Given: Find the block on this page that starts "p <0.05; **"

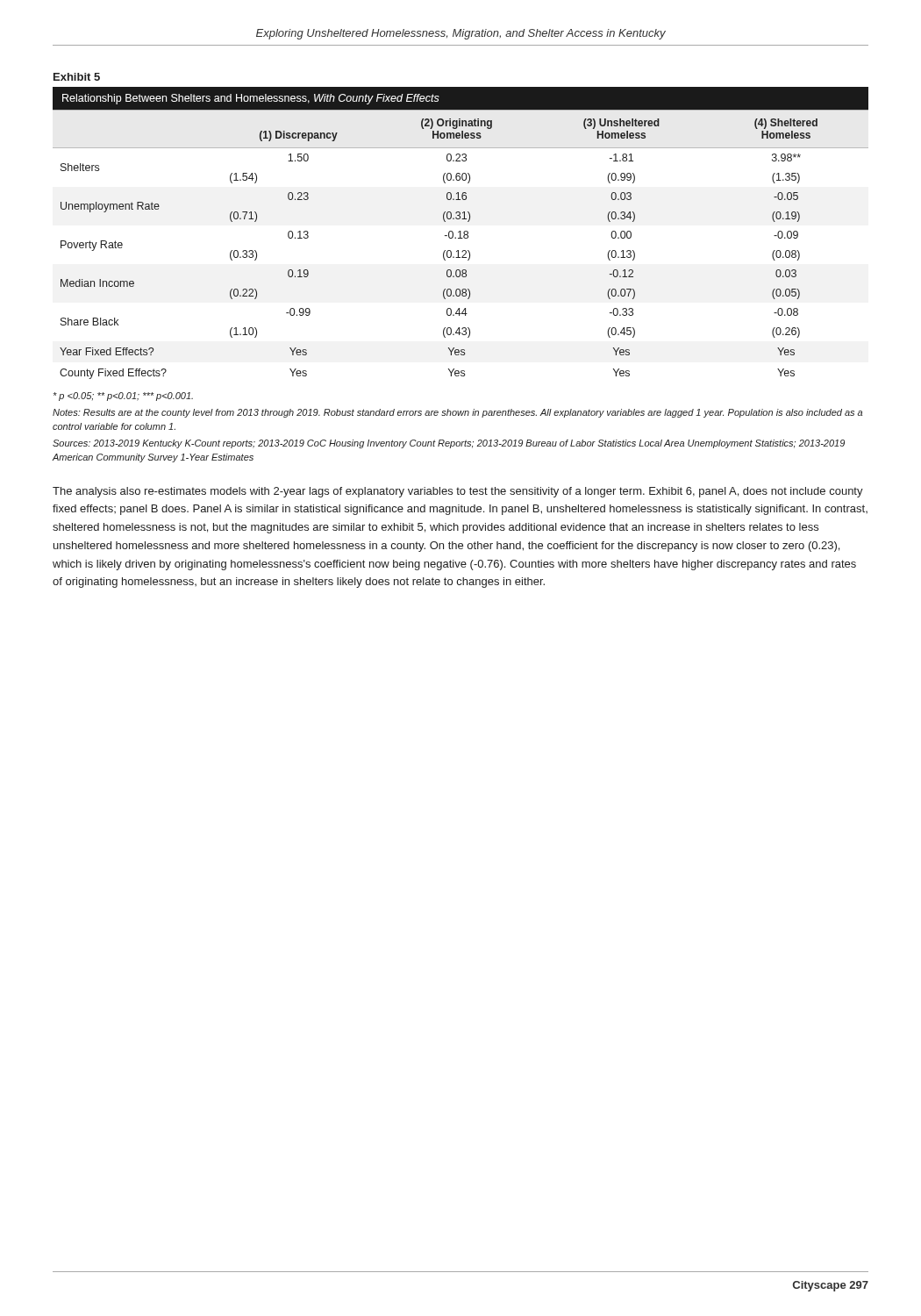Looking at the screenshot, I should click(x=123, y=397).
